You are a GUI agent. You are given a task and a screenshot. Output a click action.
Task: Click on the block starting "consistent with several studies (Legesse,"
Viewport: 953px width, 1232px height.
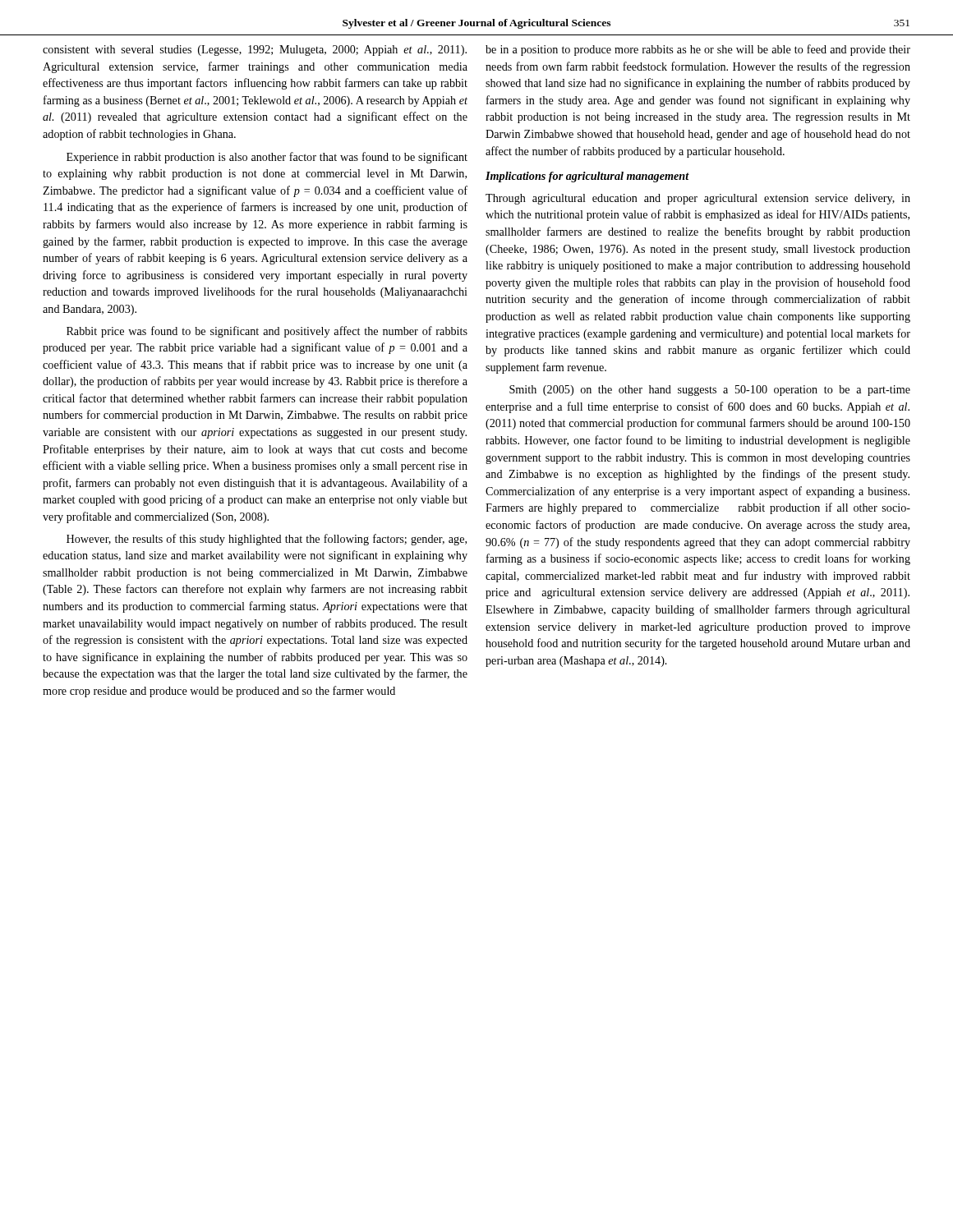(255, 92)
